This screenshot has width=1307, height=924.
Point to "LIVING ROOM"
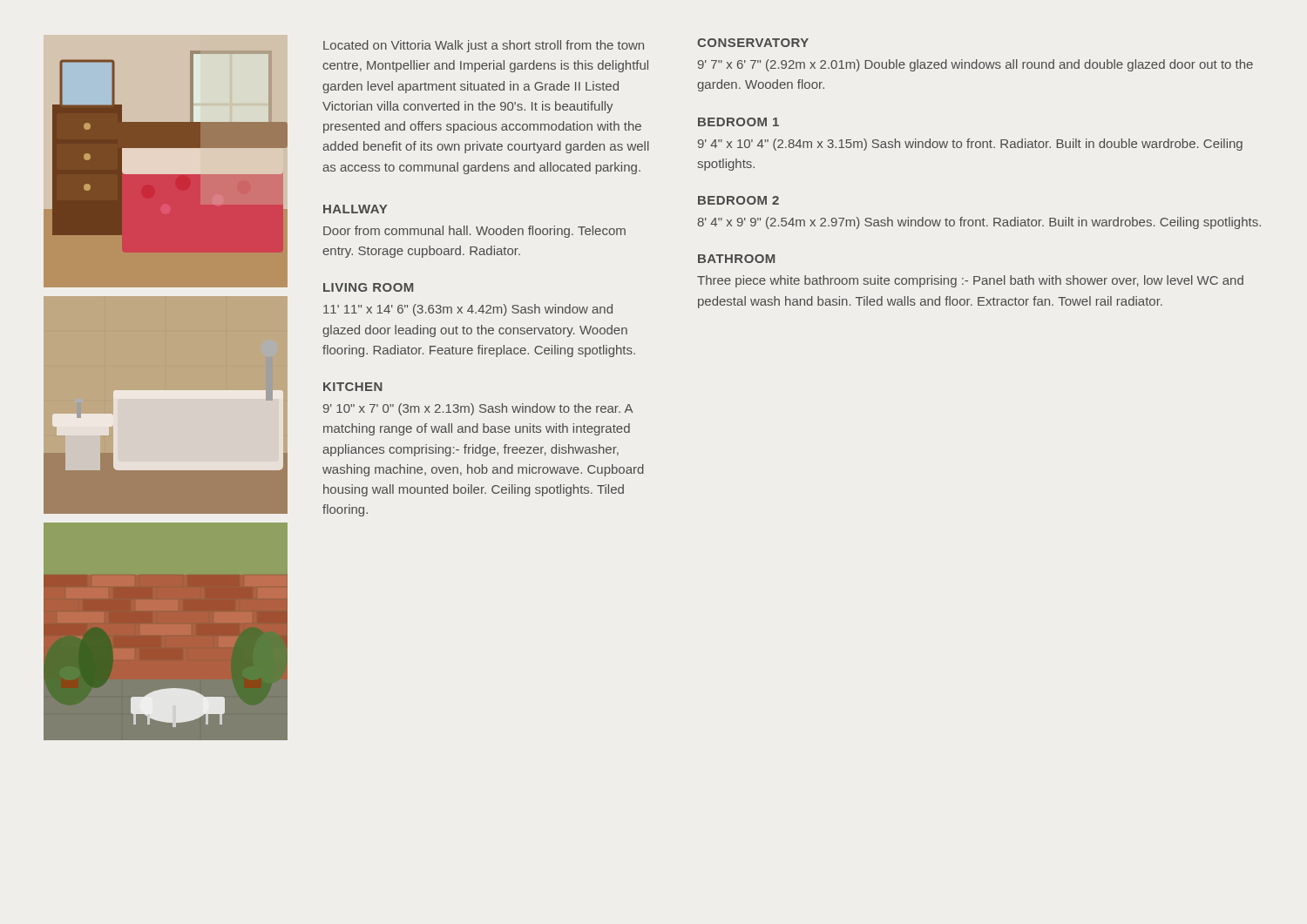pyautogui.click(x=369, y=287)
